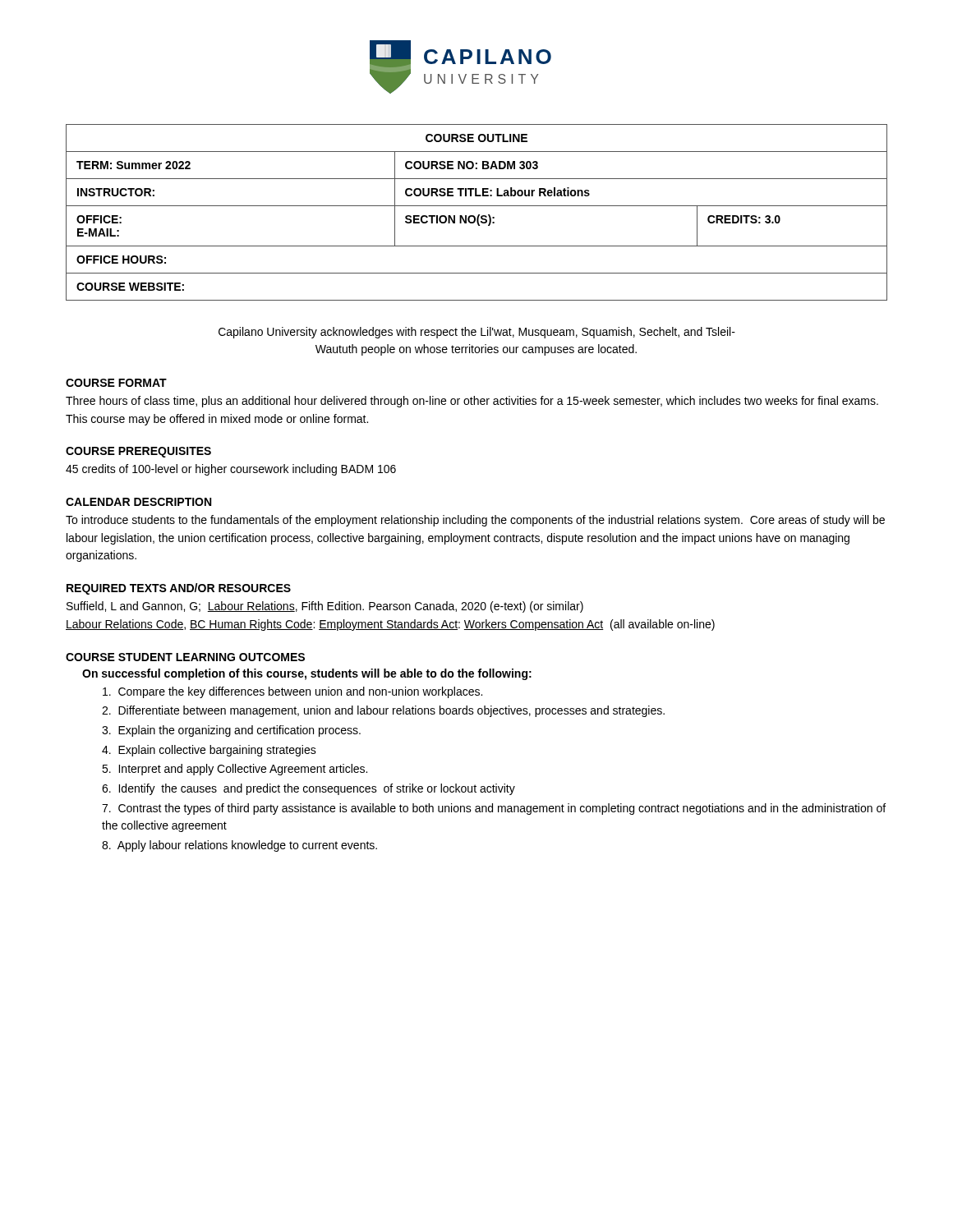Select the text block that reads "Capilano University acknowledges with respect"
This screenshot has width=953, height=1232.
pos(476,340)
